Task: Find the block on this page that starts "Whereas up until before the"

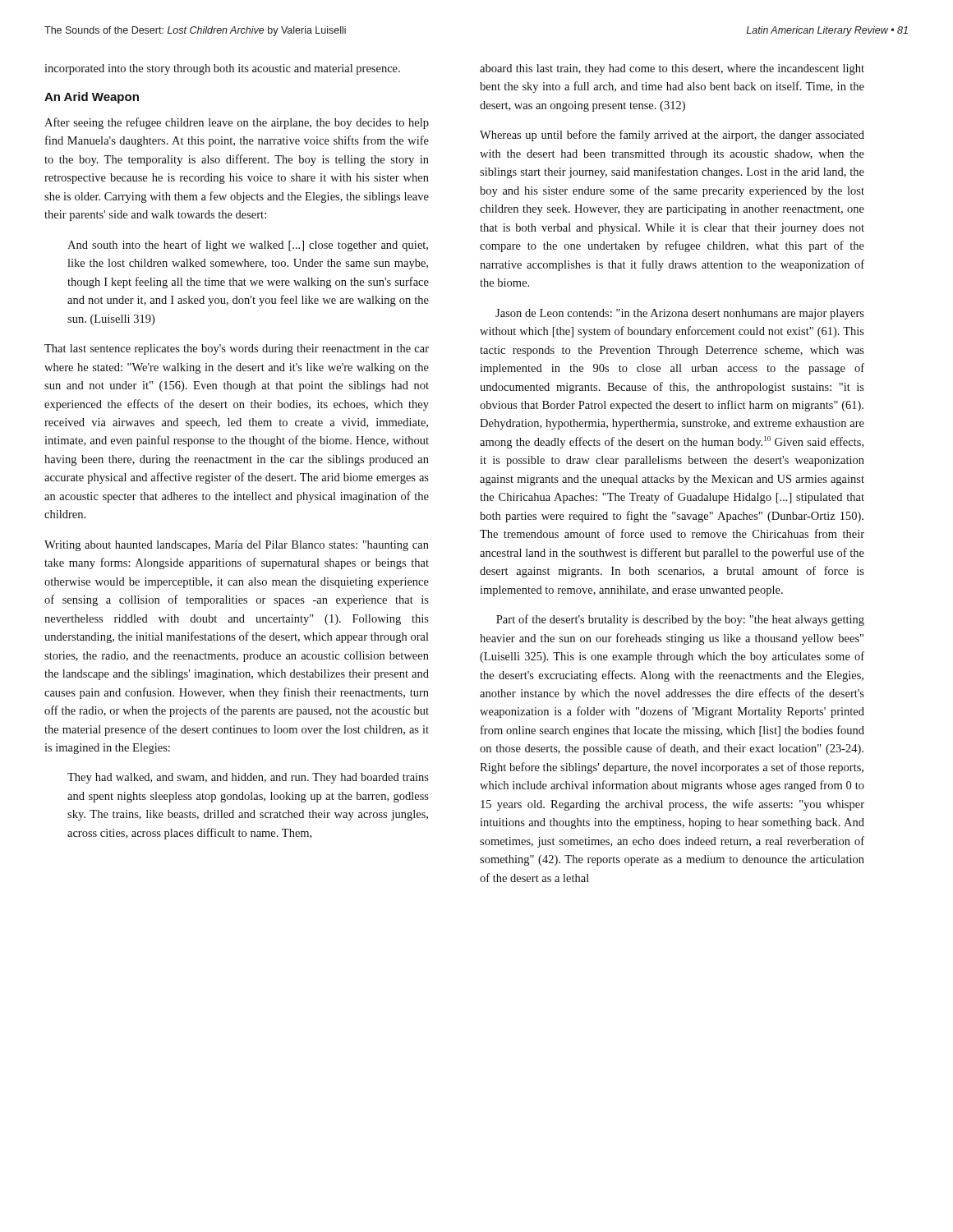Action: point(672,209)
